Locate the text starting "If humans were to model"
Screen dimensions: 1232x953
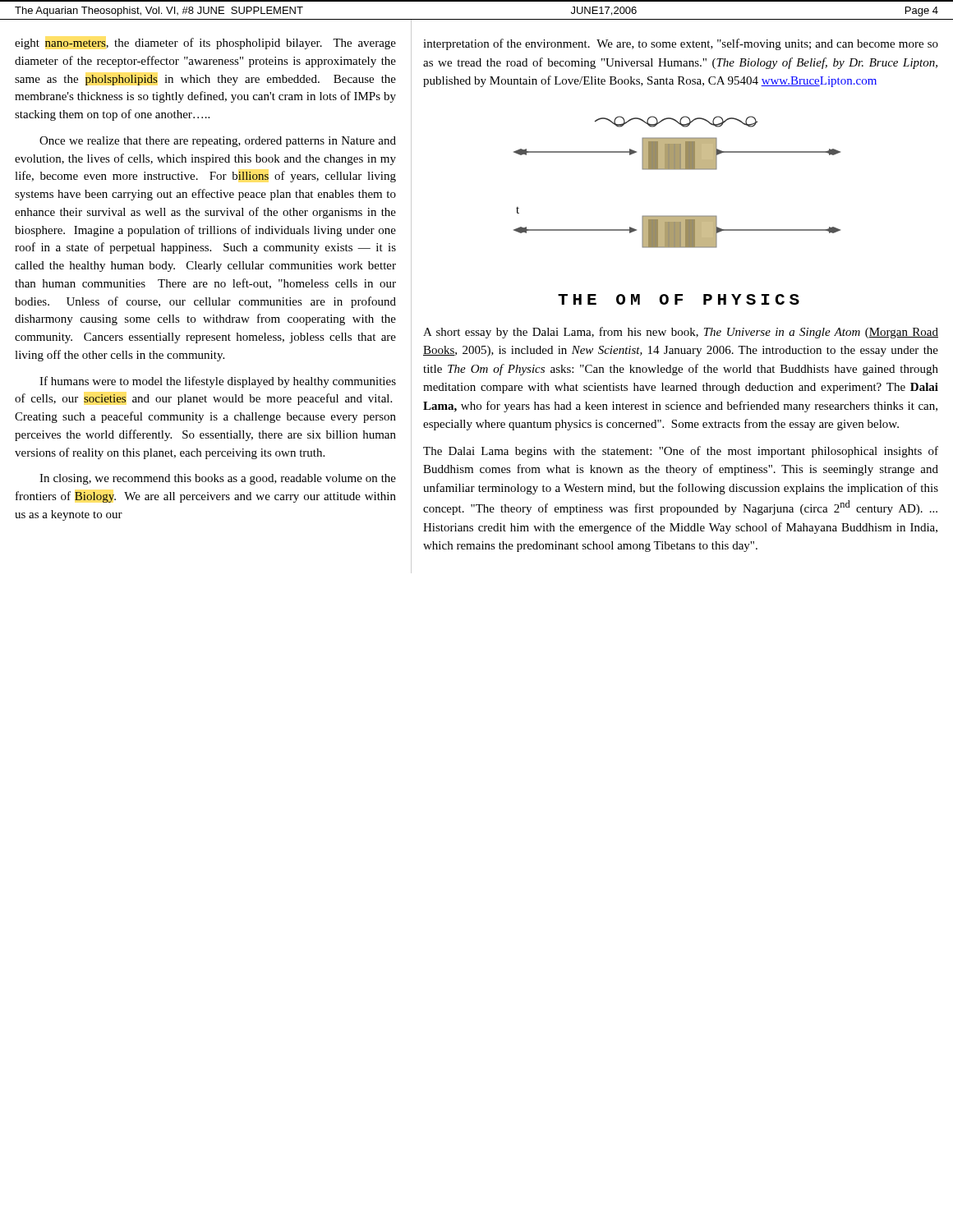point(205,417)
